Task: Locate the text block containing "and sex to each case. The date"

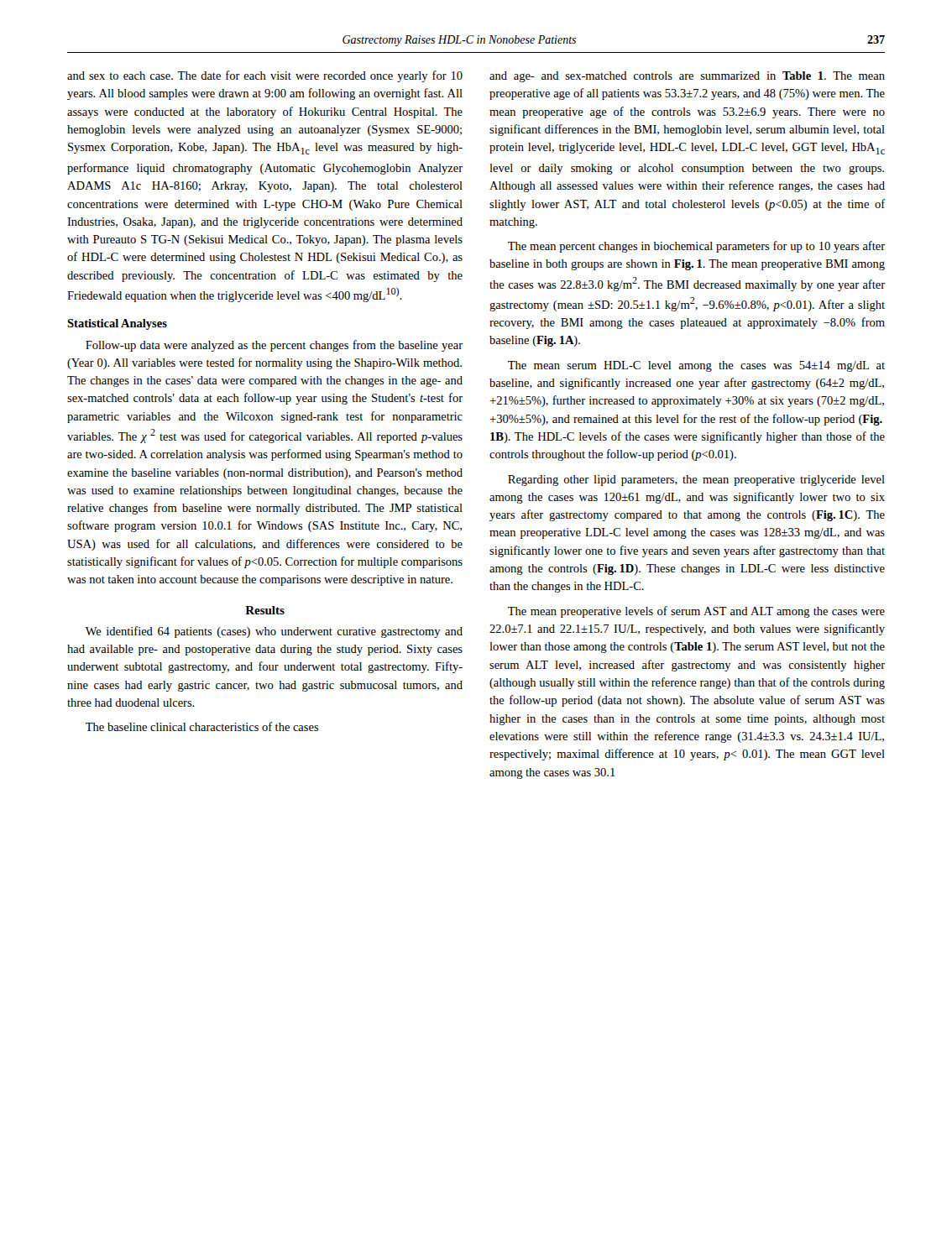Action: (265, 186)
